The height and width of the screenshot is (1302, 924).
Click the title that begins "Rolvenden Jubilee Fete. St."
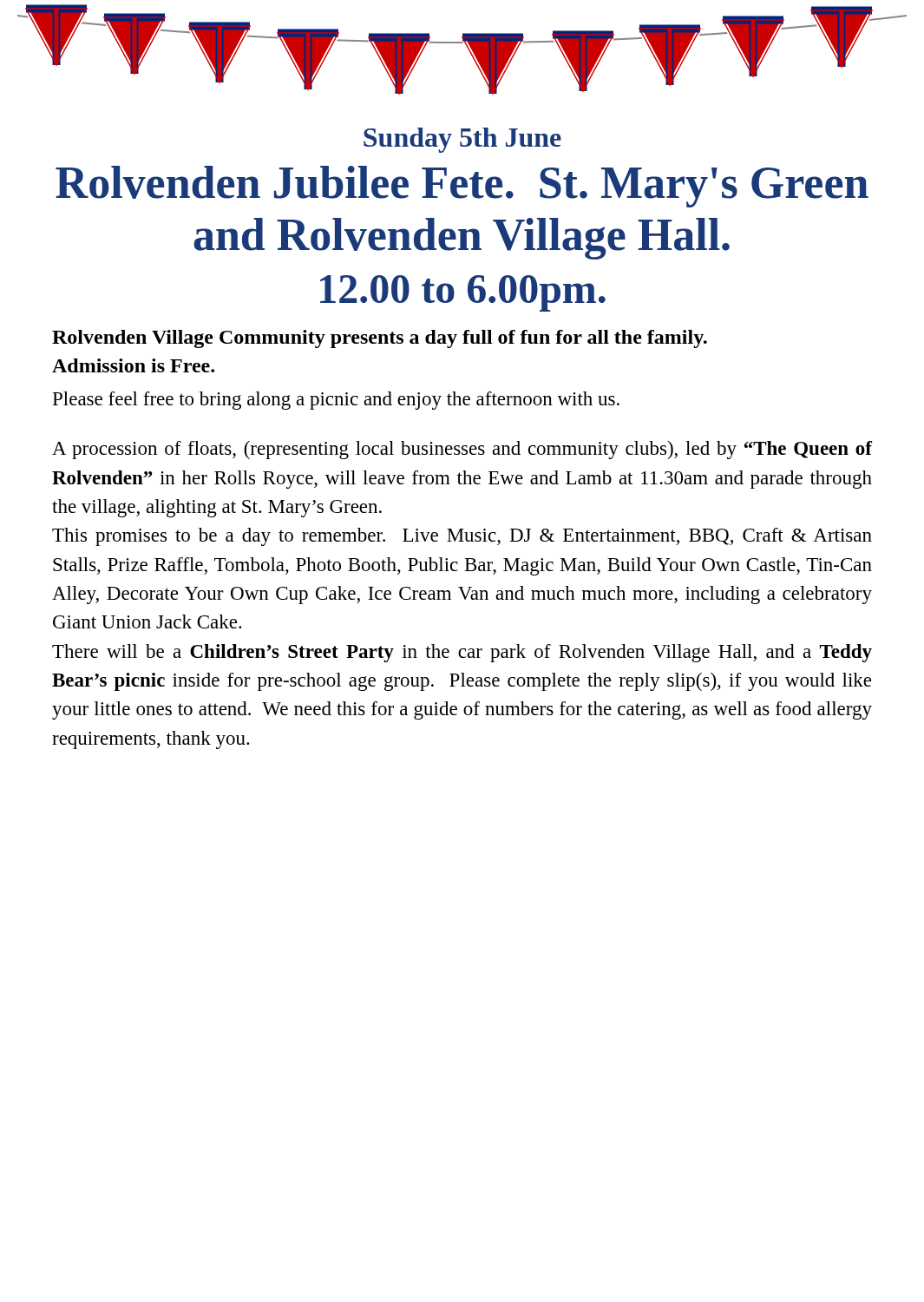pos(462,209)
